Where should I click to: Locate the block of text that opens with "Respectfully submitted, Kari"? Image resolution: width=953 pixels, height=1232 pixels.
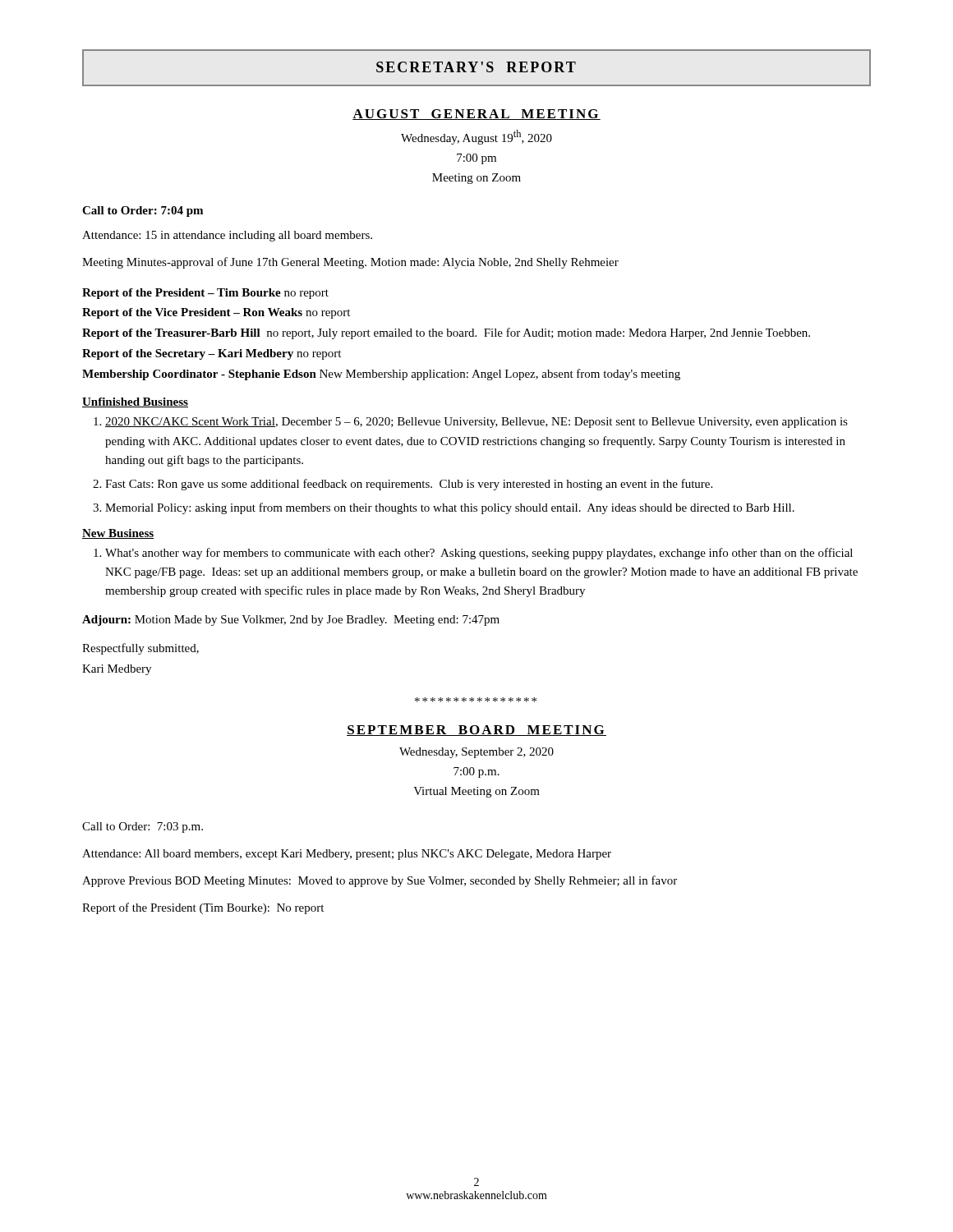[141, 658]
